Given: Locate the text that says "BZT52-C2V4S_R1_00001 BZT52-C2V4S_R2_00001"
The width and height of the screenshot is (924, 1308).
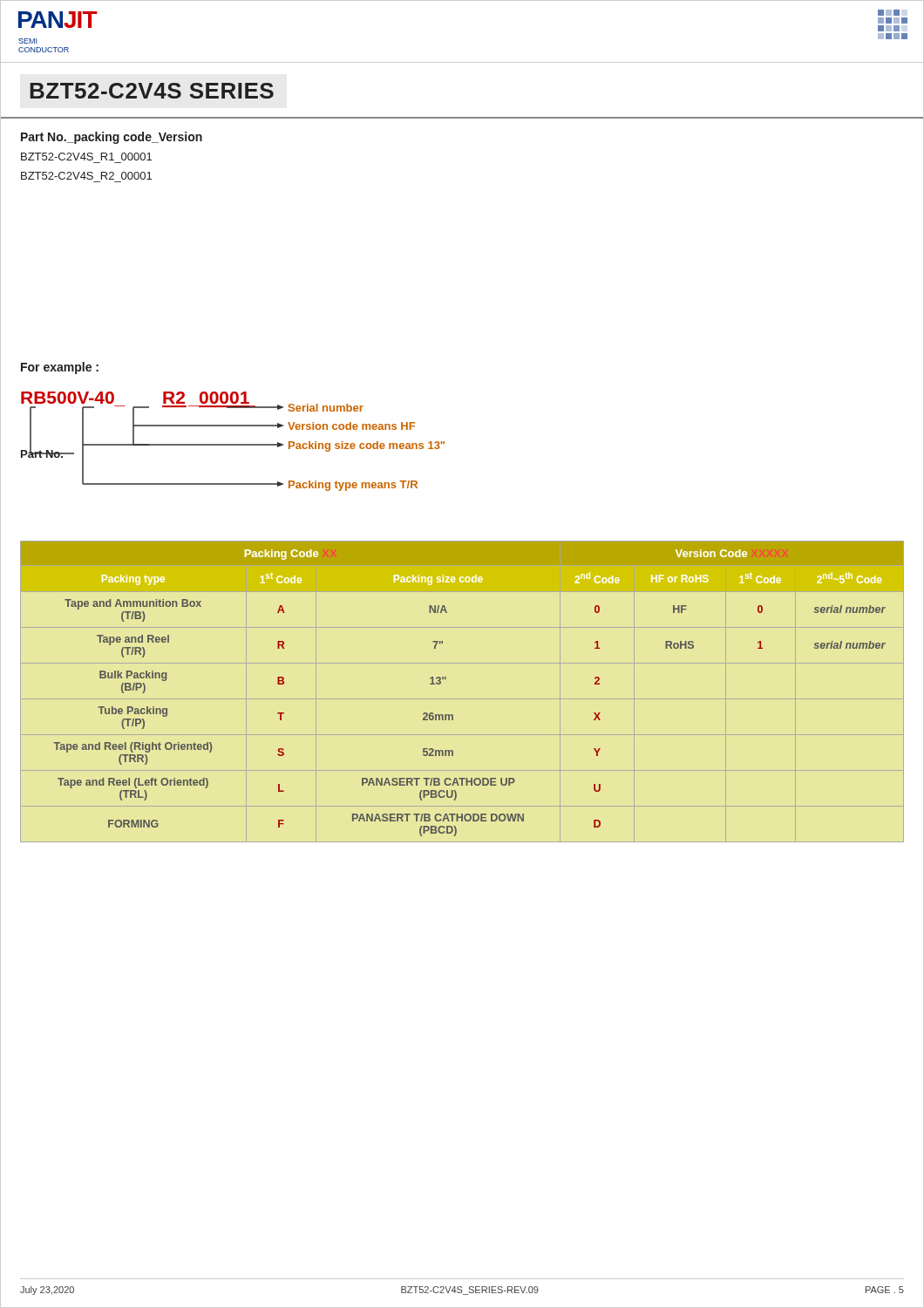Looking at the screenshot, I should tap(86, 166).
